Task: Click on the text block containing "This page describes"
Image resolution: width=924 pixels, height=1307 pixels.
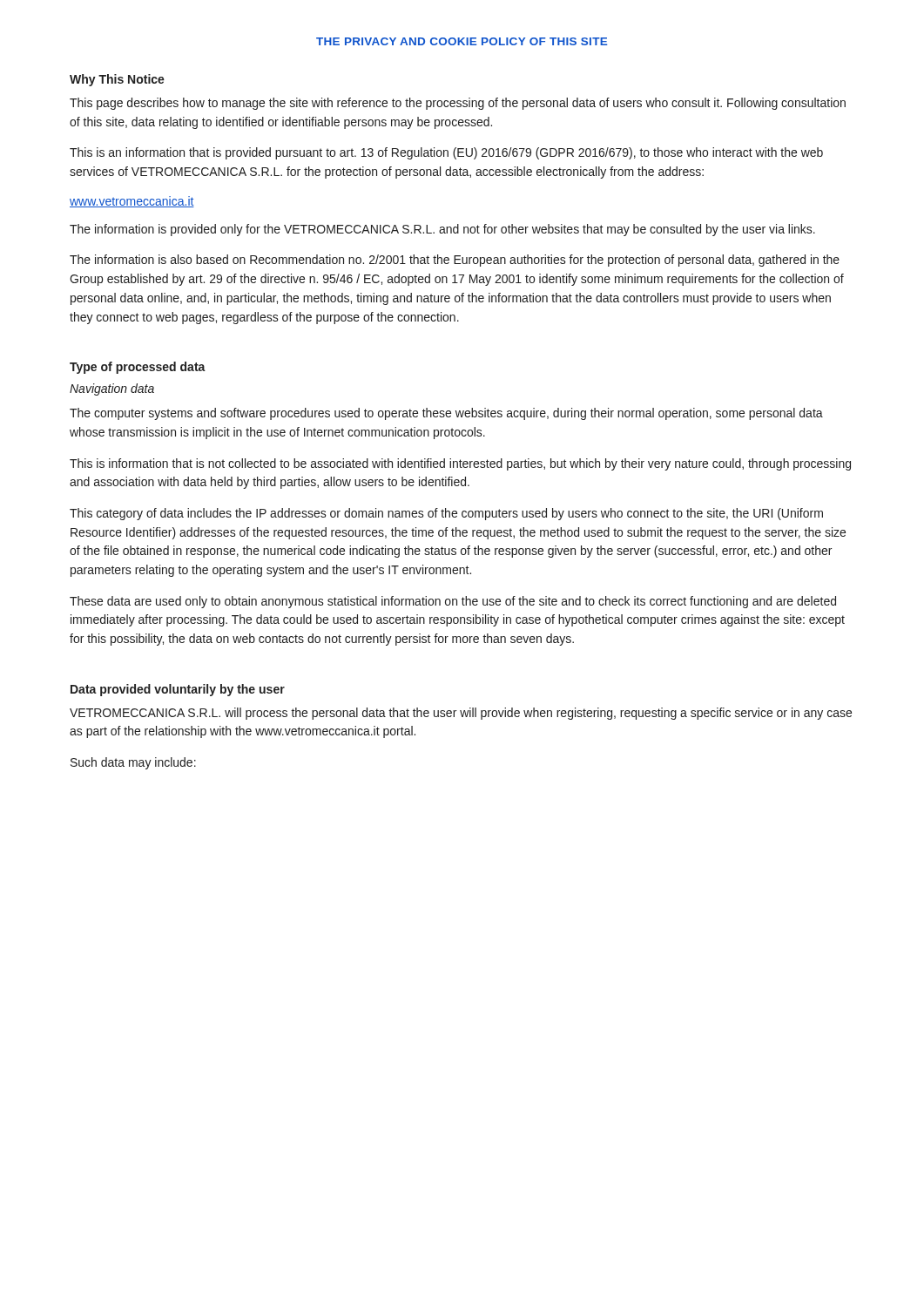Action: (x=458, y=112)
